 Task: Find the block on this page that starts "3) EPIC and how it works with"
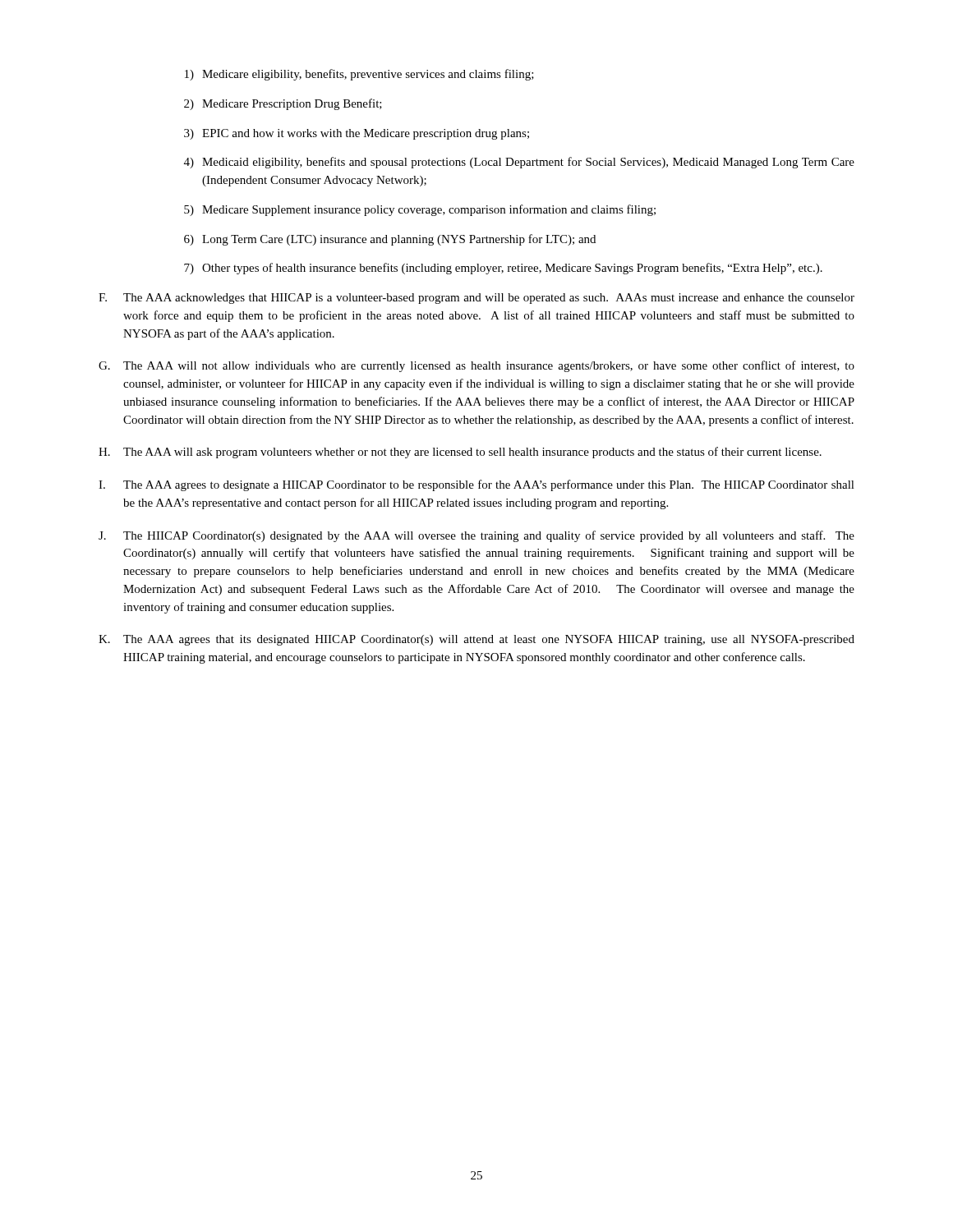coord(509,133)
